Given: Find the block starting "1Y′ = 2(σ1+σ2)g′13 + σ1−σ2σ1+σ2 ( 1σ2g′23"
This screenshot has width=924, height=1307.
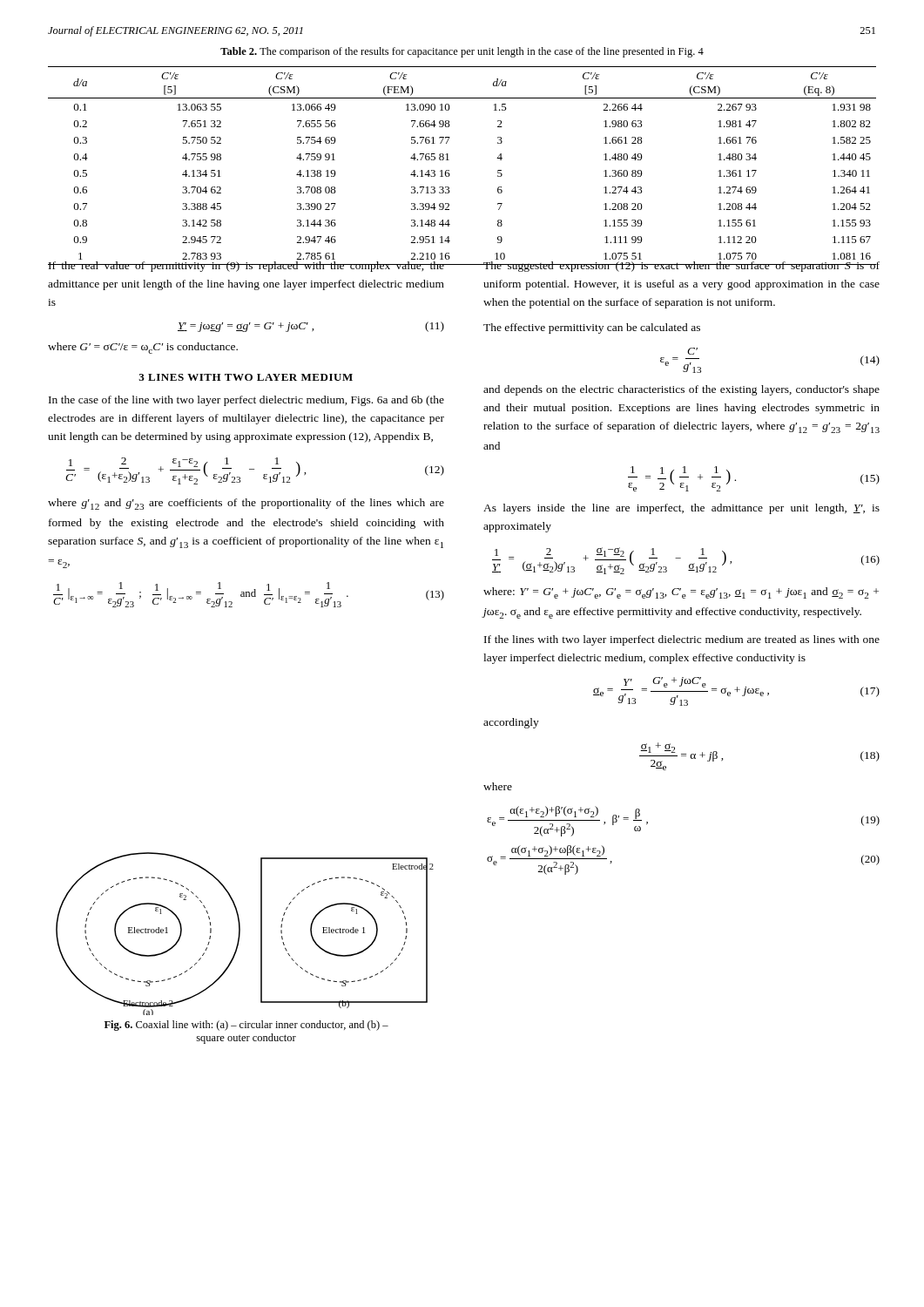Looking at the screenshot, I should 681,560.
